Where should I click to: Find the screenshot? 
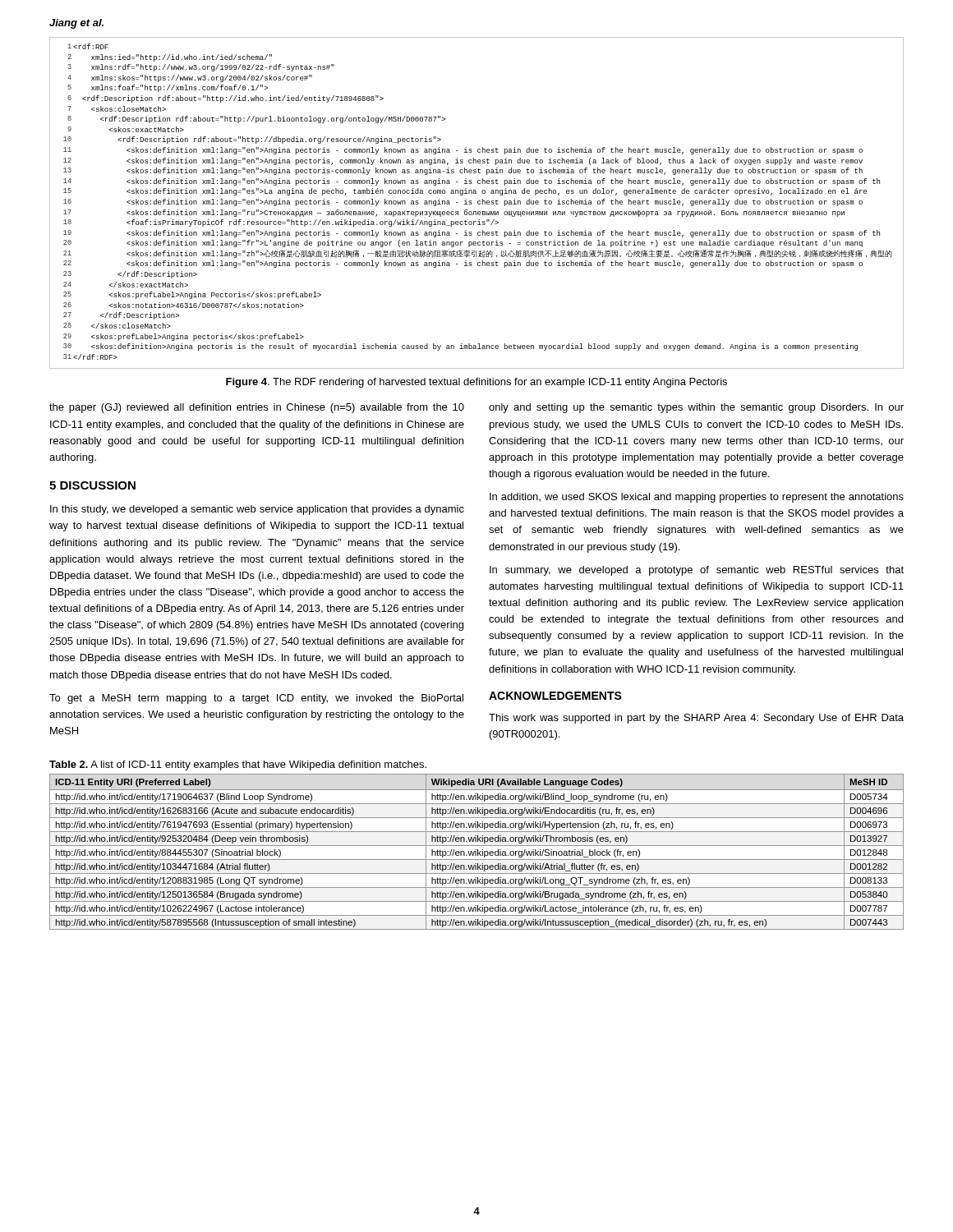(x=476, y=203)
